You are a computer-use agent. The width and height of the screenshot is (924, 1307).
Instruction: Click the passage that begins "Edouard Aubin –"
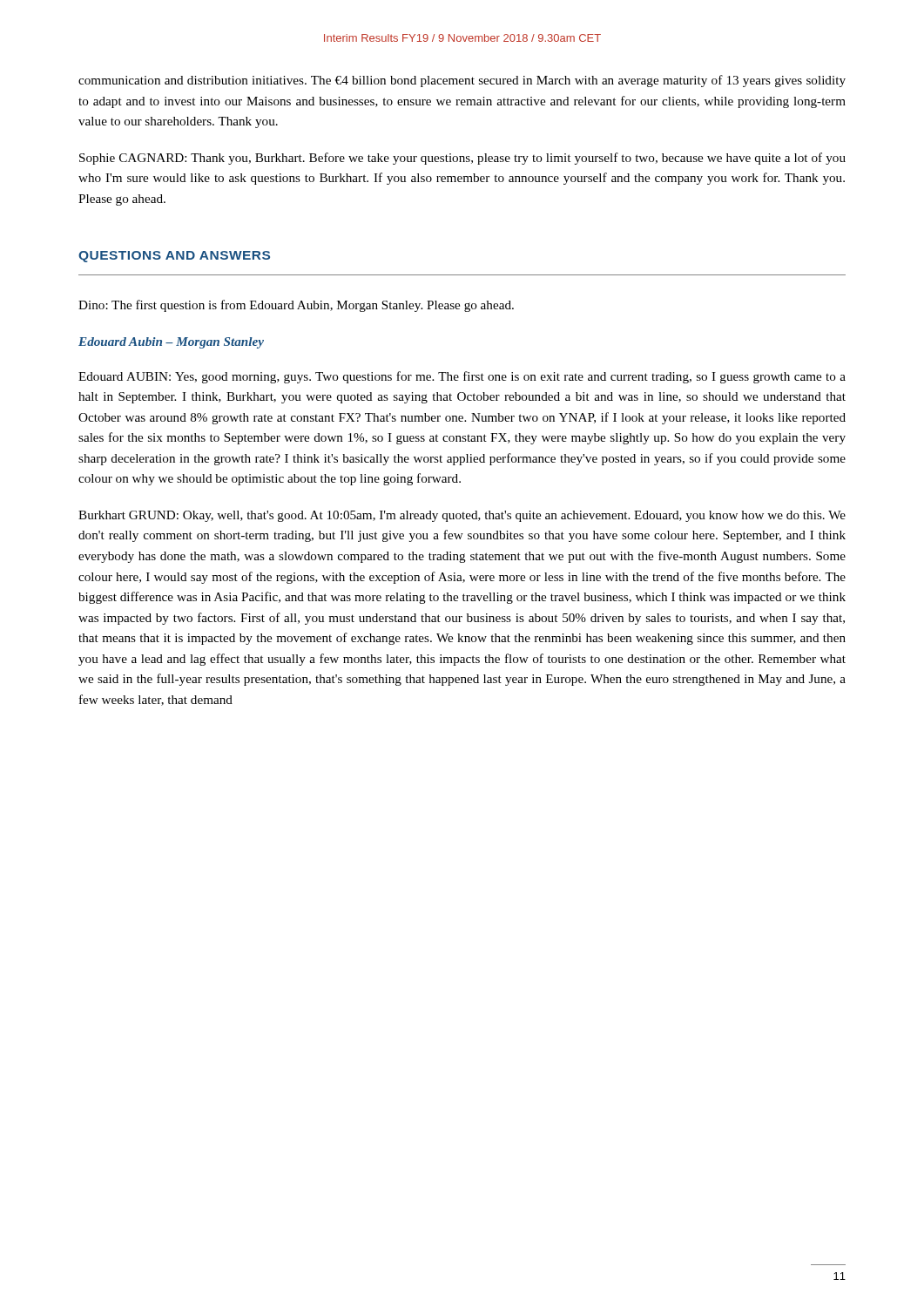click(171, 341)
